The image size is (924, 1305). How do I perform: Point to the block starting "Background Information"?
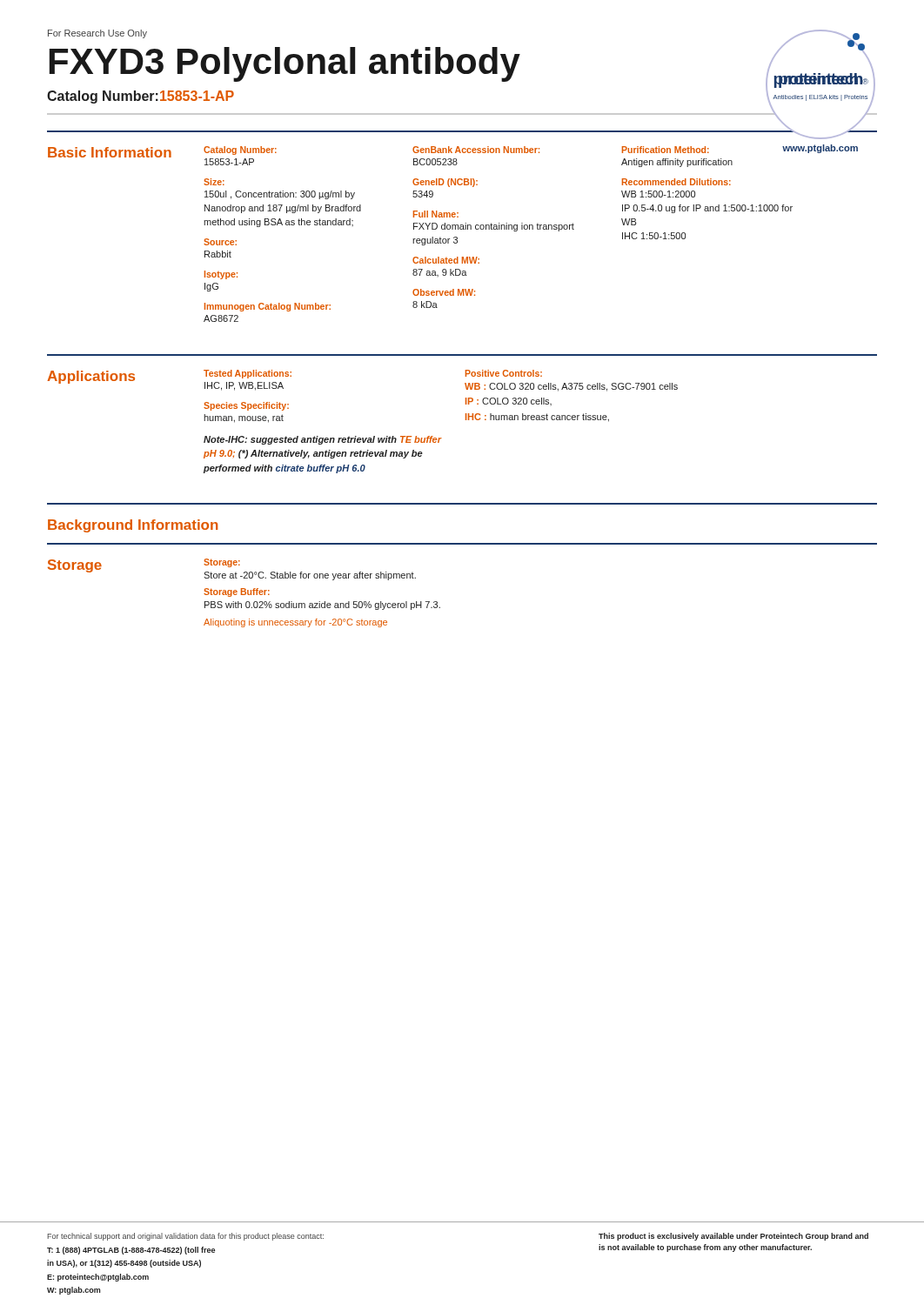pos(133,525)
